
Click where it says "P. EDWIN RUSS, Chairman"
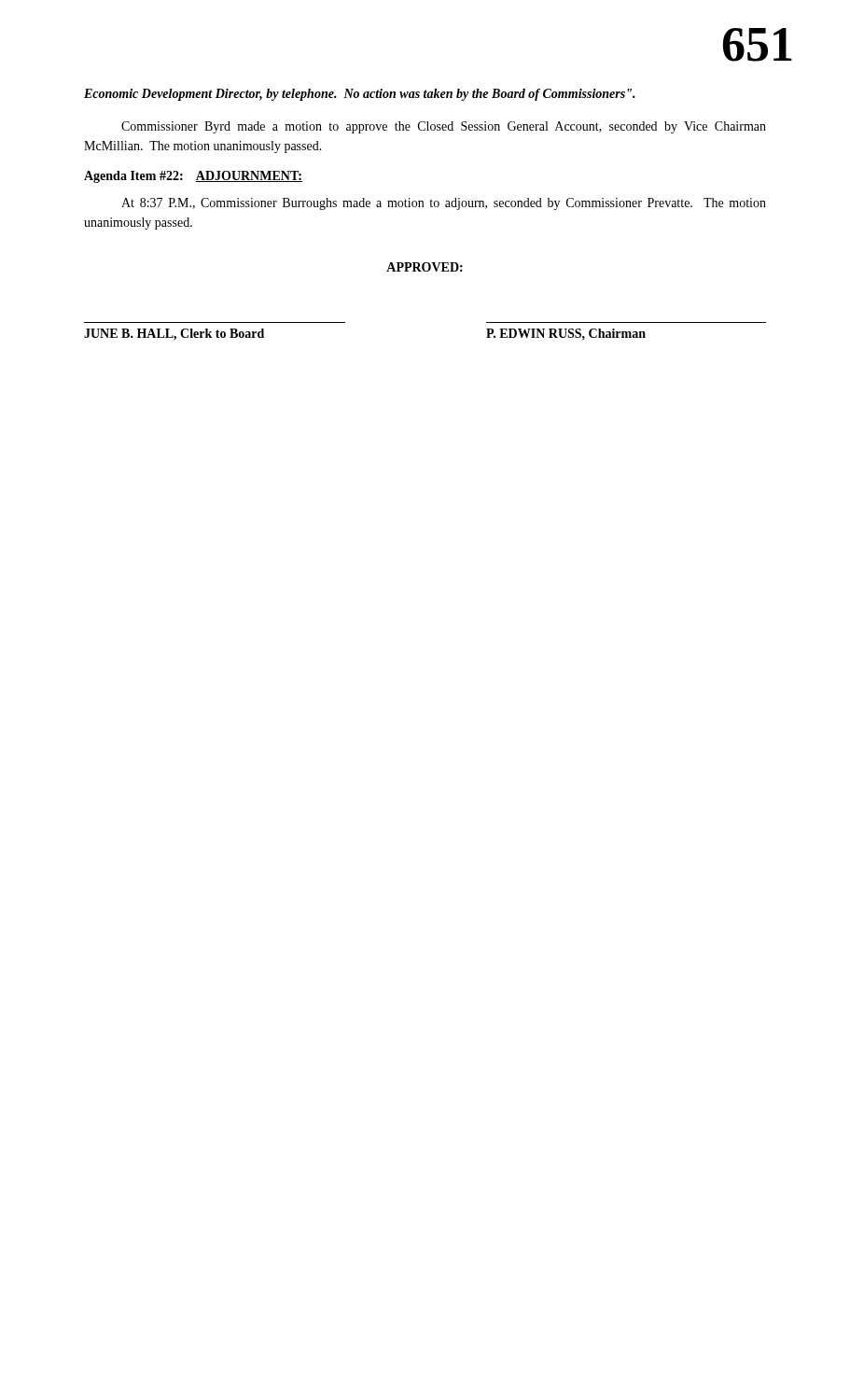click(566, 334)
